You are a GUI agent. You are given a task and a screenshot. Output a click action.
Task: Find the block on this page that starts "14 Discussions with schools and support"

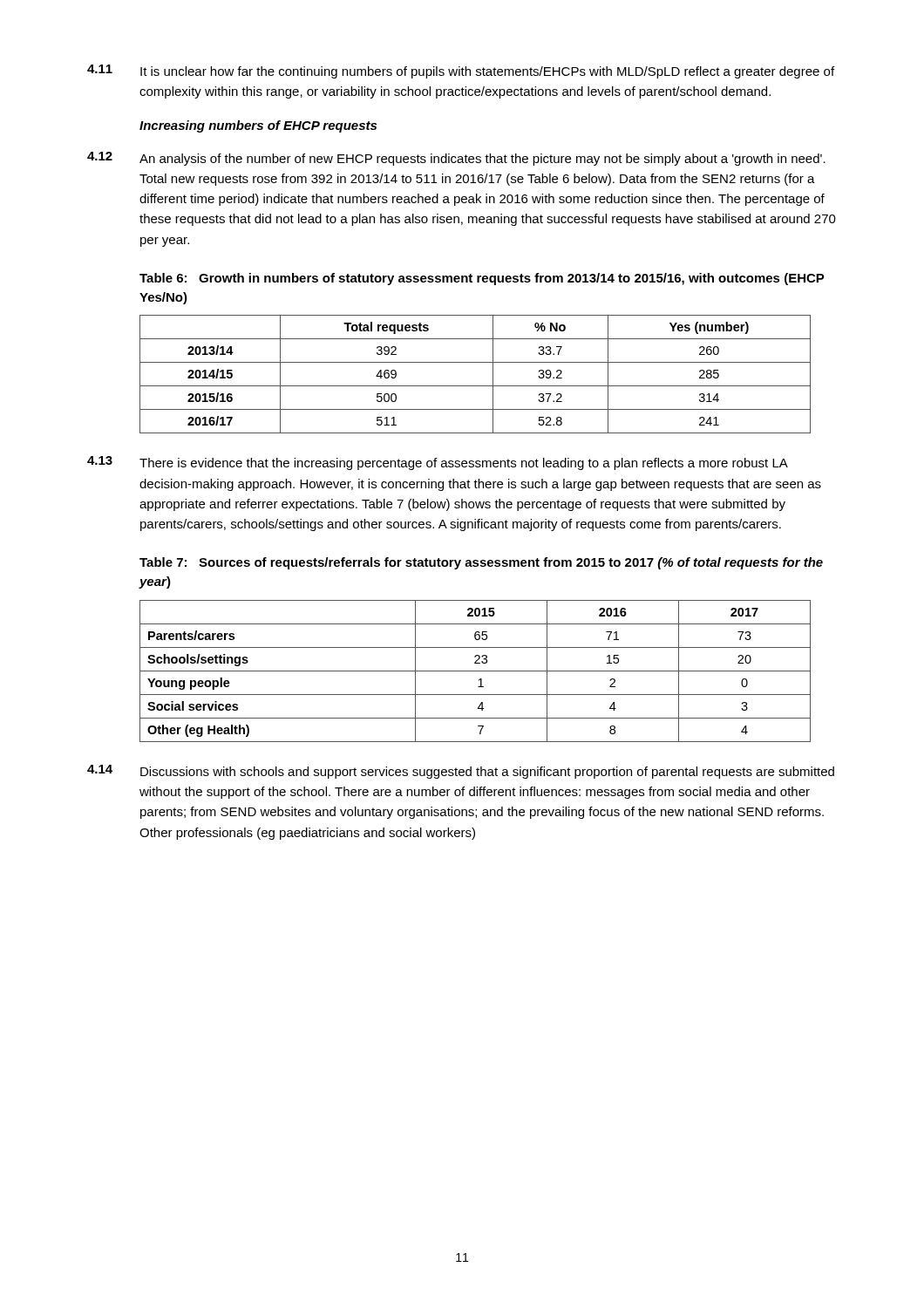click(x=462, y=802)
